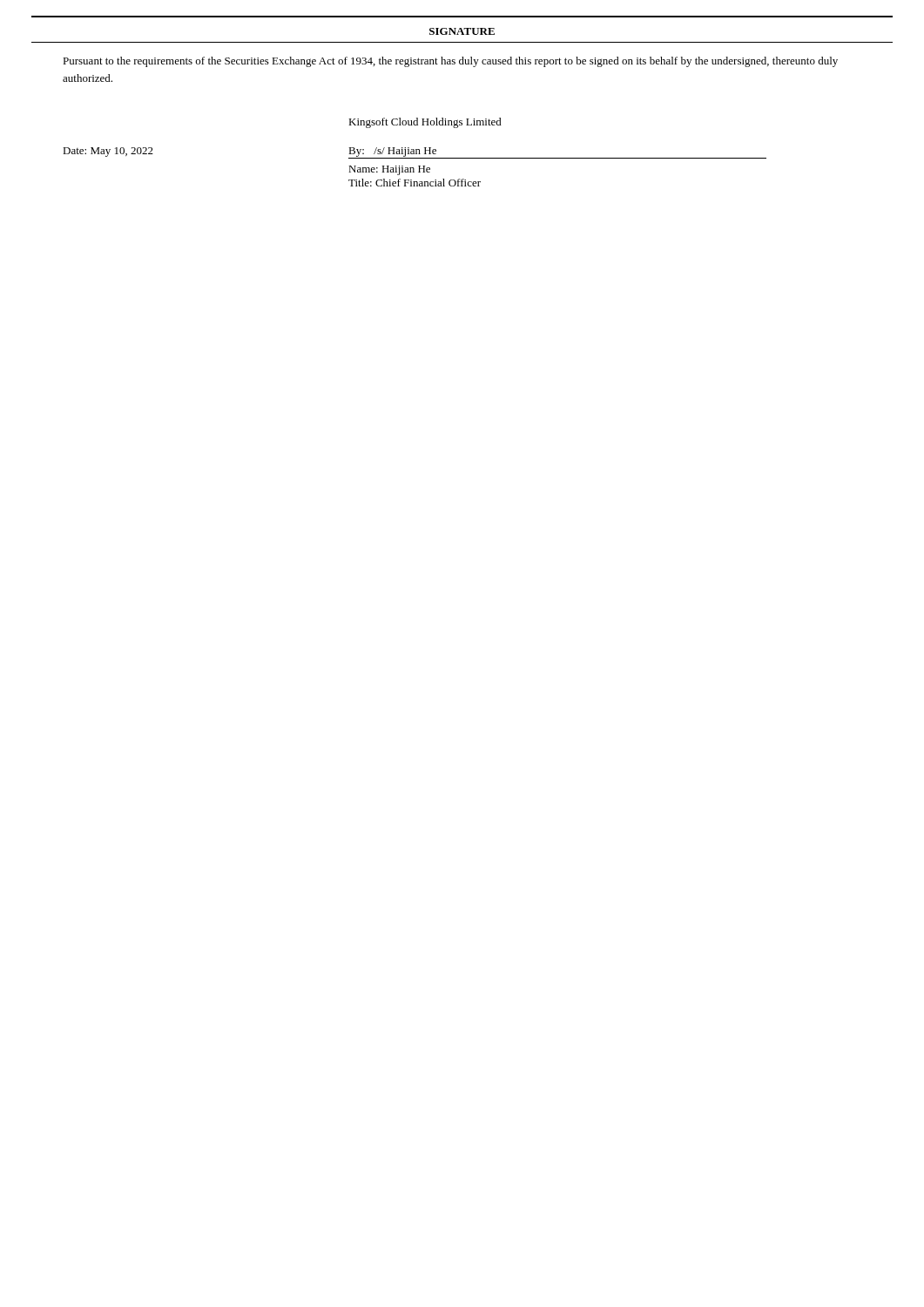The image size is (924, 1307).
Task: Point to the block starting "By: /s/ Haijian He Name: Haijian He"
Action: [x=605, y=167]
